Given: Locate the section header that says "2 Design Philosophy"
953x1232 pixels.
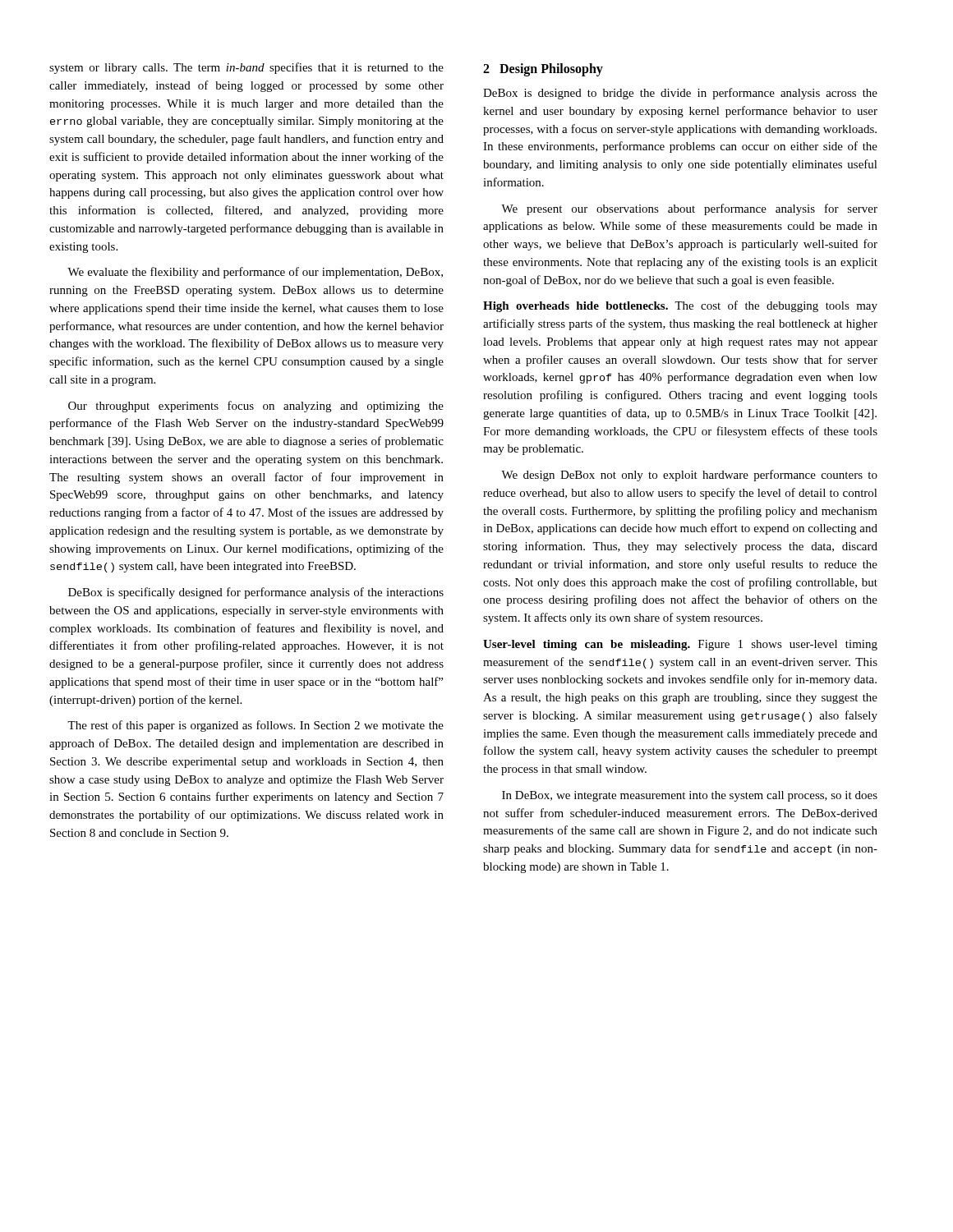Looking at the screenshot, I should tap(543, 70).
